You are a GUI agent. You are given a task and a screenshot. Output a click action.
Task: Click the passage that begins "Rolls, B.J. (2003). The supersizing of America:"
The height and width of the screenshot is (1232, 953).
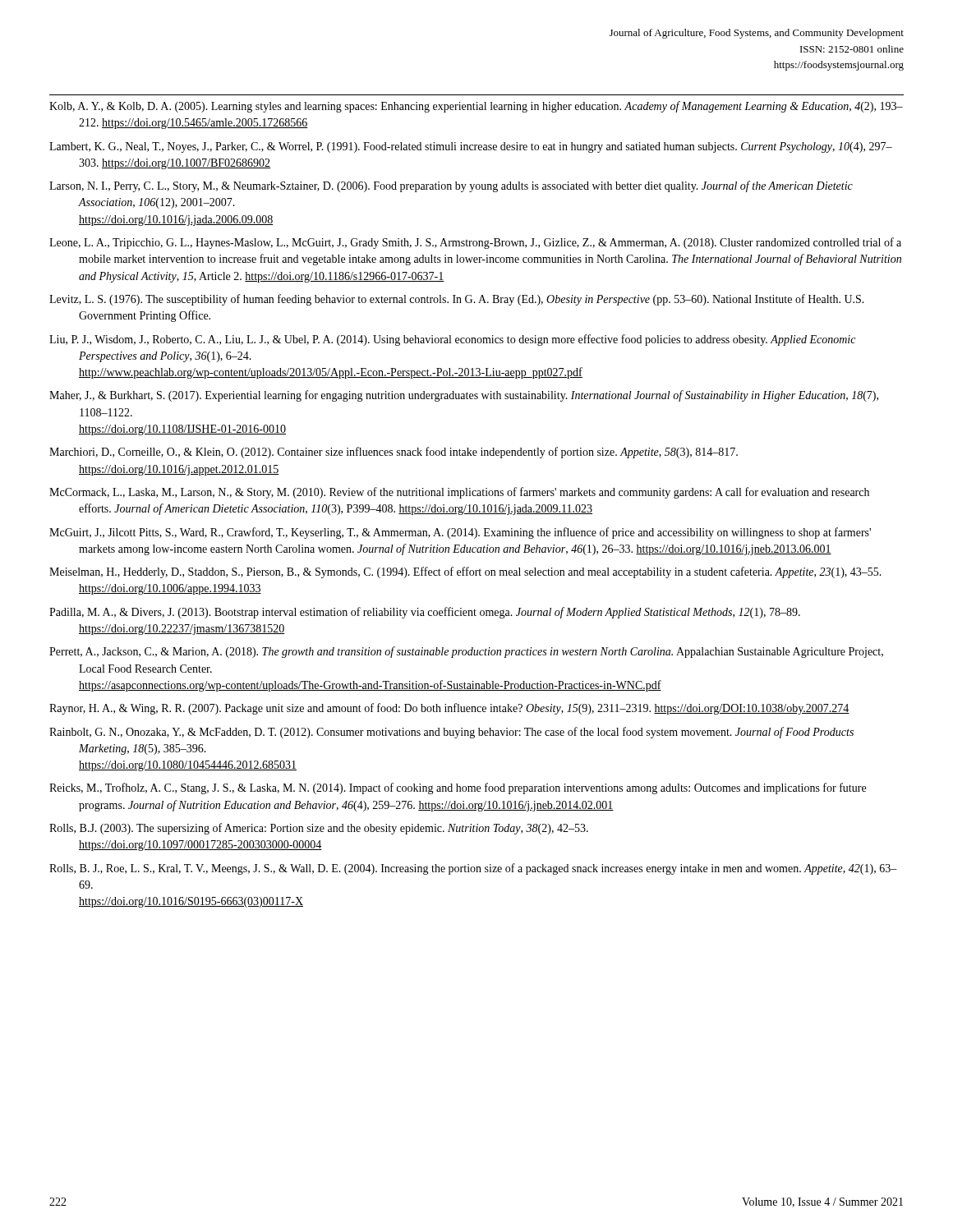[x=319, y=837]
